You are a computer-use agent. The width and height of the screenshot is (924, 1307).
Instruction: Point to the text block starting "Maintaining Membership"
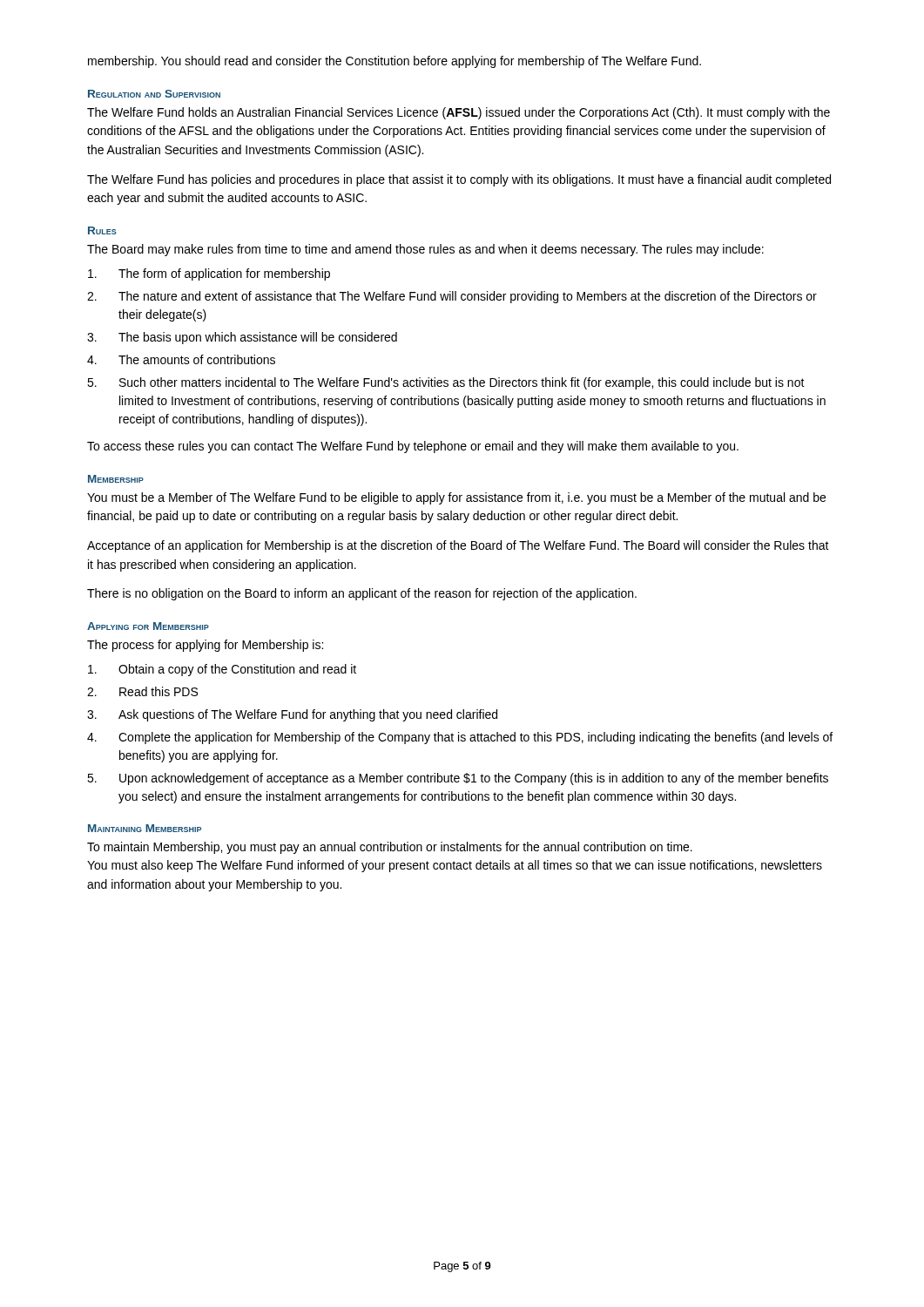tap(144, 828)
